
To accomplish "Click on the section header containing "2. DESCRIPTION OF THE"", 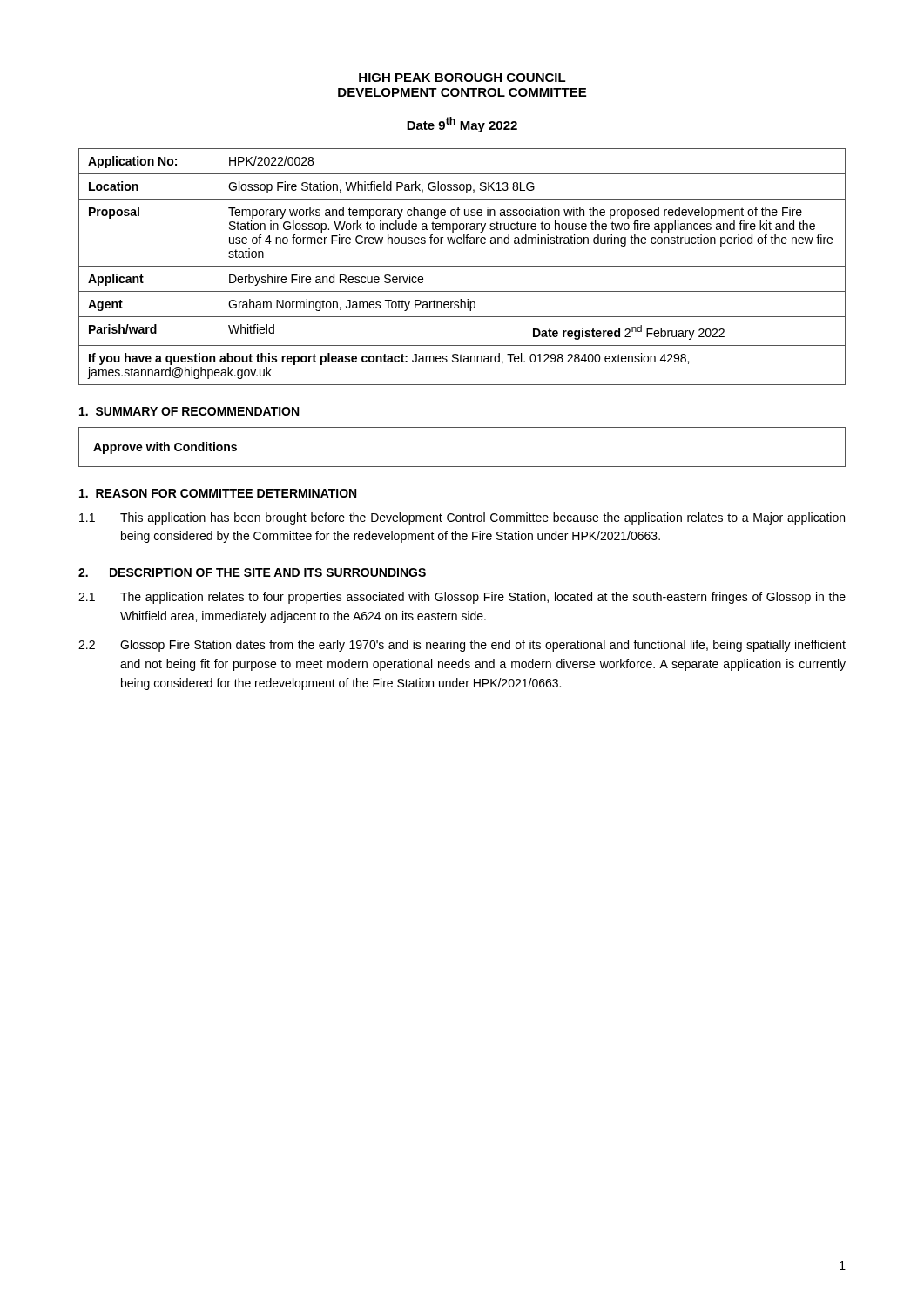I will point(252,573).
